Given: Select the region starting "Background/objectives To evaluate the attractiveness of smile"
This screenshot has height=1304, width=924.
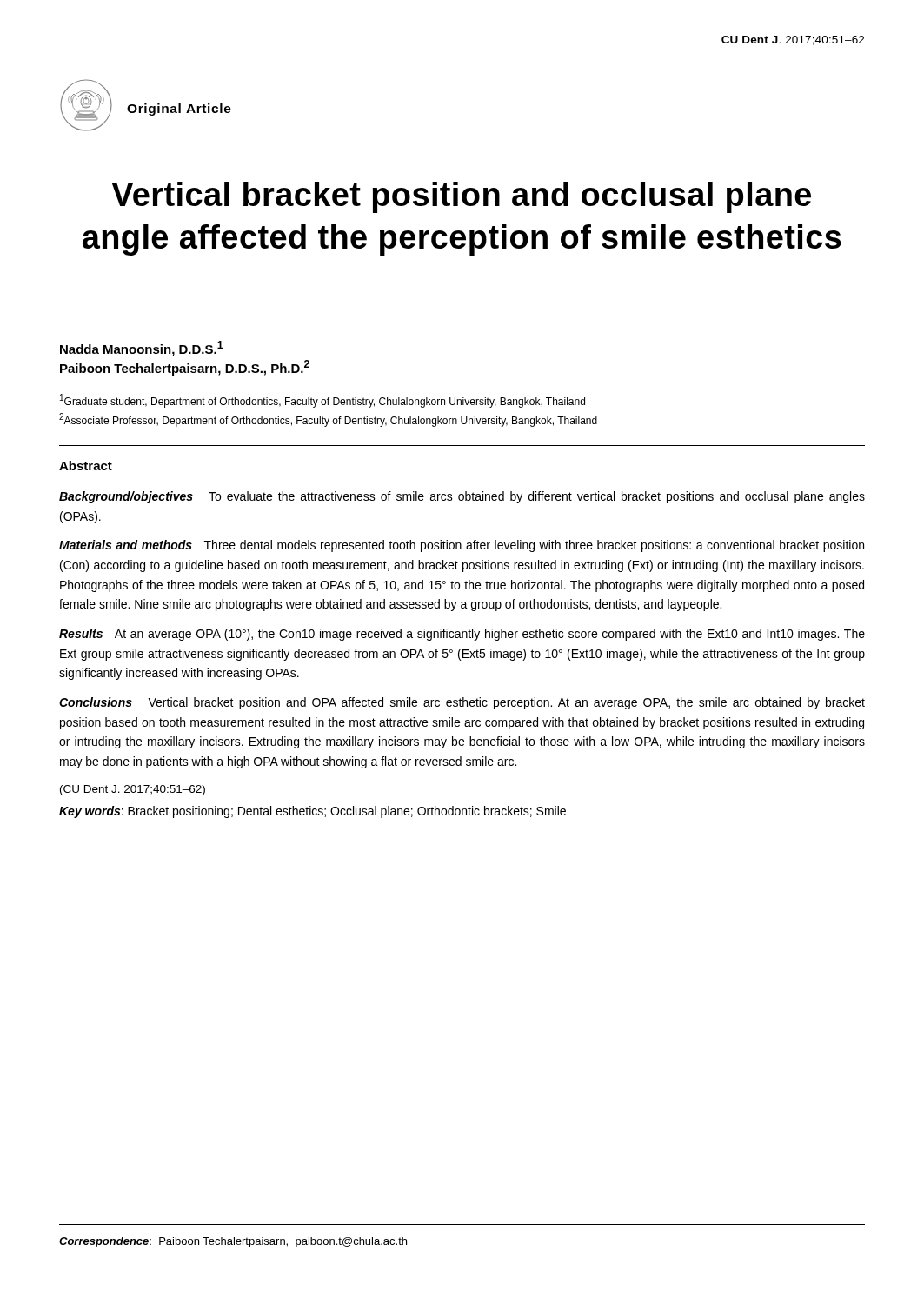Looking at the screenshot, I should 462,506.
